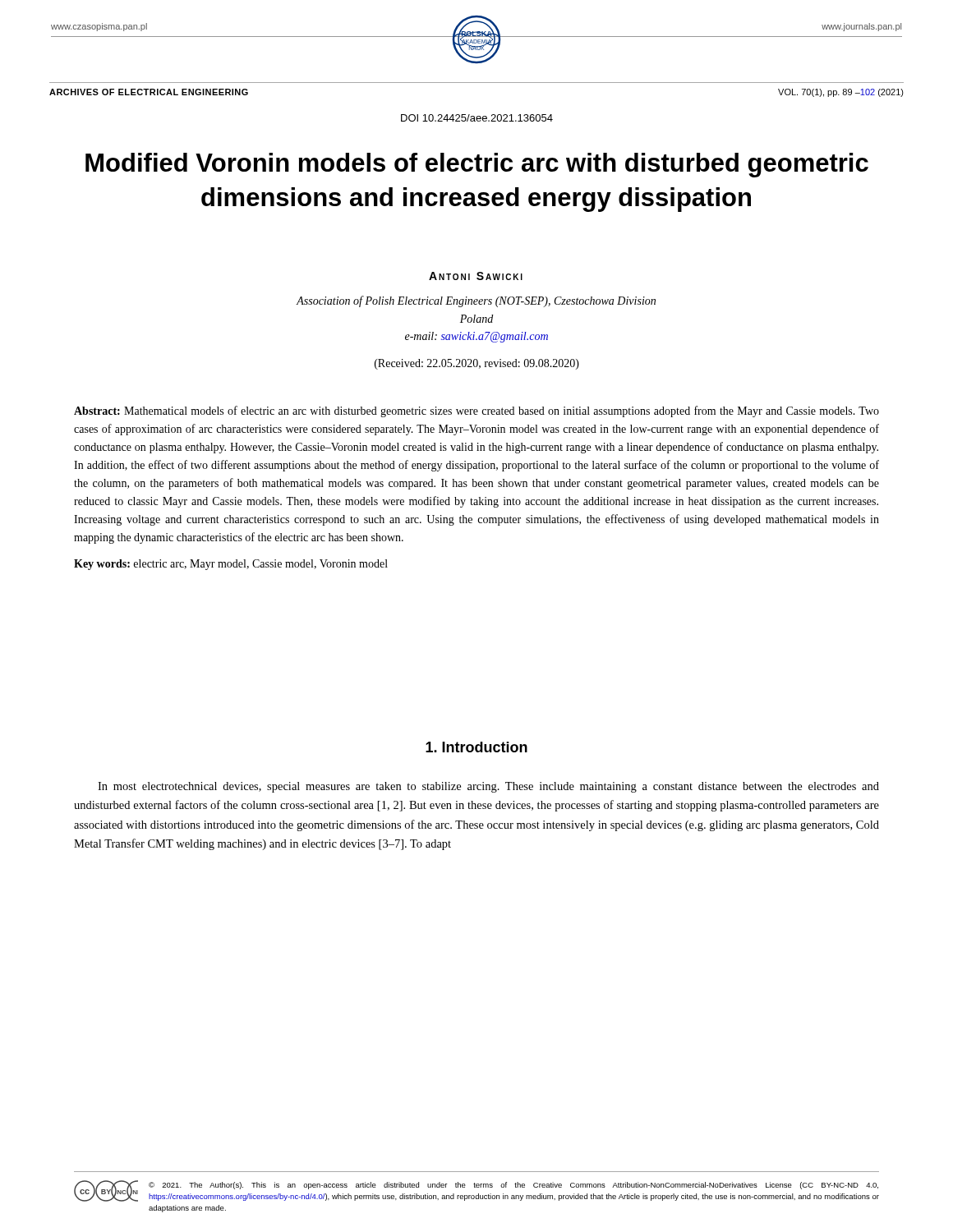
Task: Find the text starting "cc BY NC ND © 2021. The"
Action: click(x=476, y=1193)
